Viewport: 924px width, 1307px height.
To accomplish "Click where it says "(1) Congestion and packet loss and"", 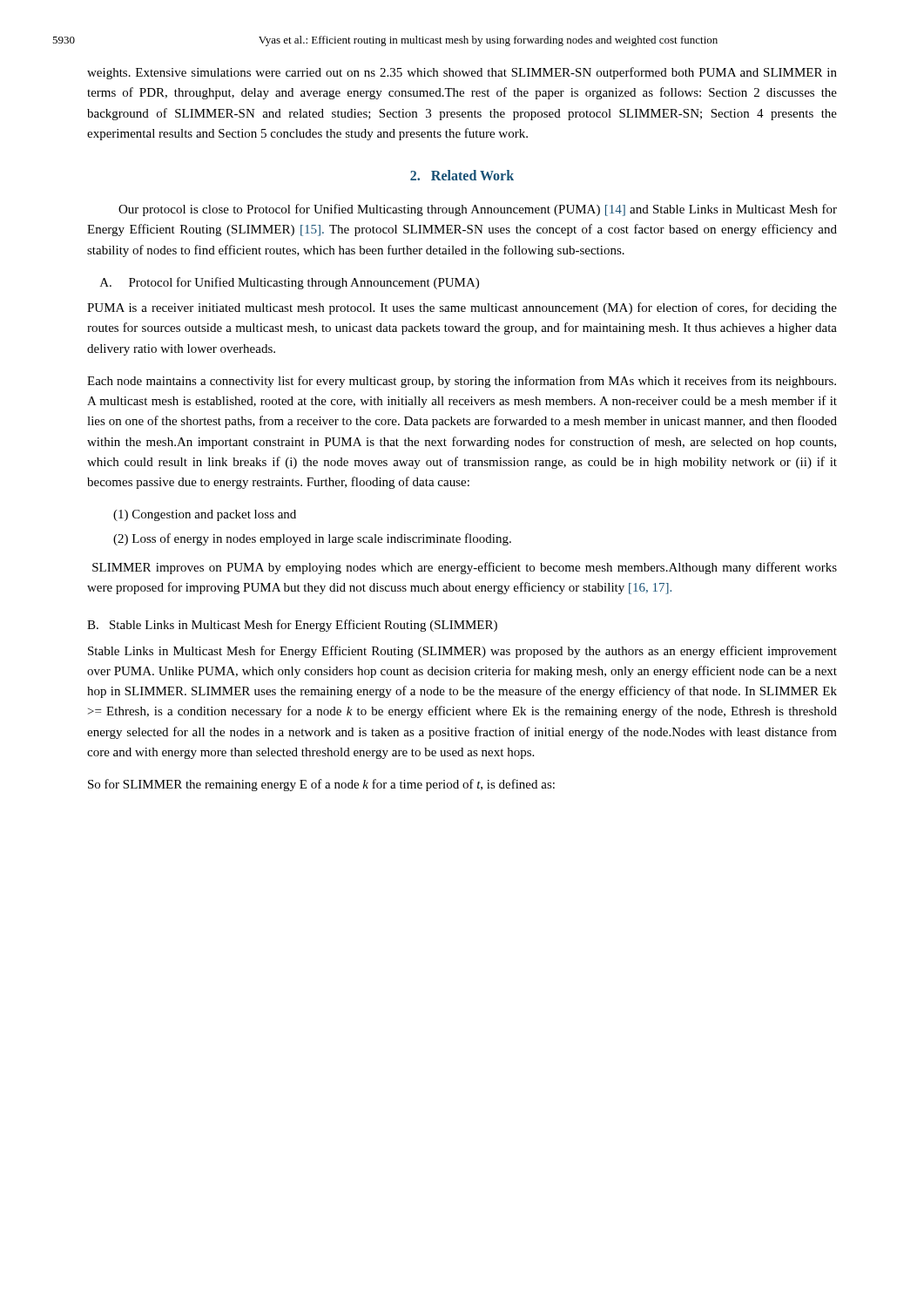I will point(205,514).
